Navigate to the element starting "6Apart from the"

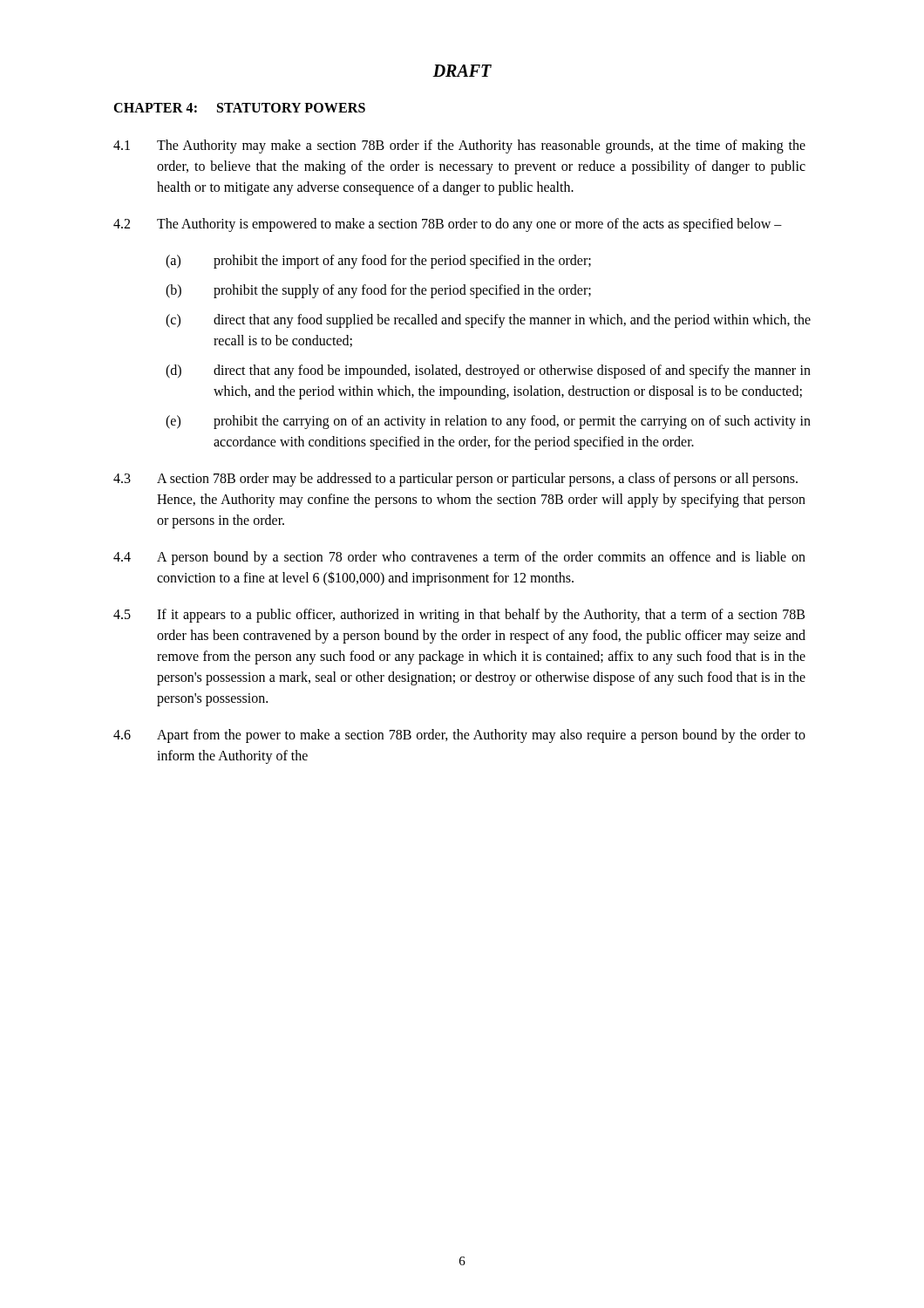[x=459, y=746]
